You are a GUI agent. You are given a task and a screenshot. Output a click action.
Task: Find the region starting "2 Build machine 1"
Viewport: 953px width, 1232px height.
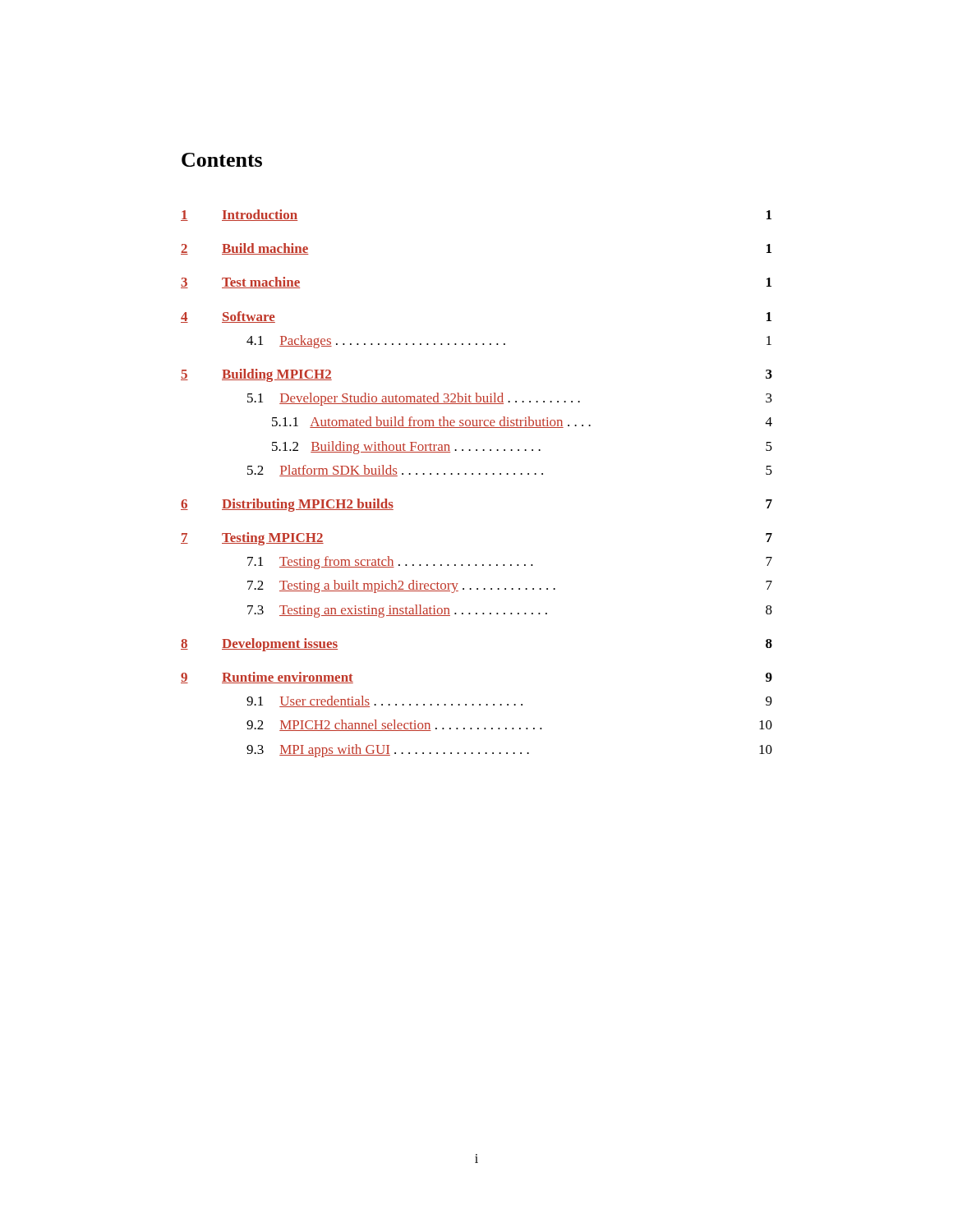coord(265,248)
